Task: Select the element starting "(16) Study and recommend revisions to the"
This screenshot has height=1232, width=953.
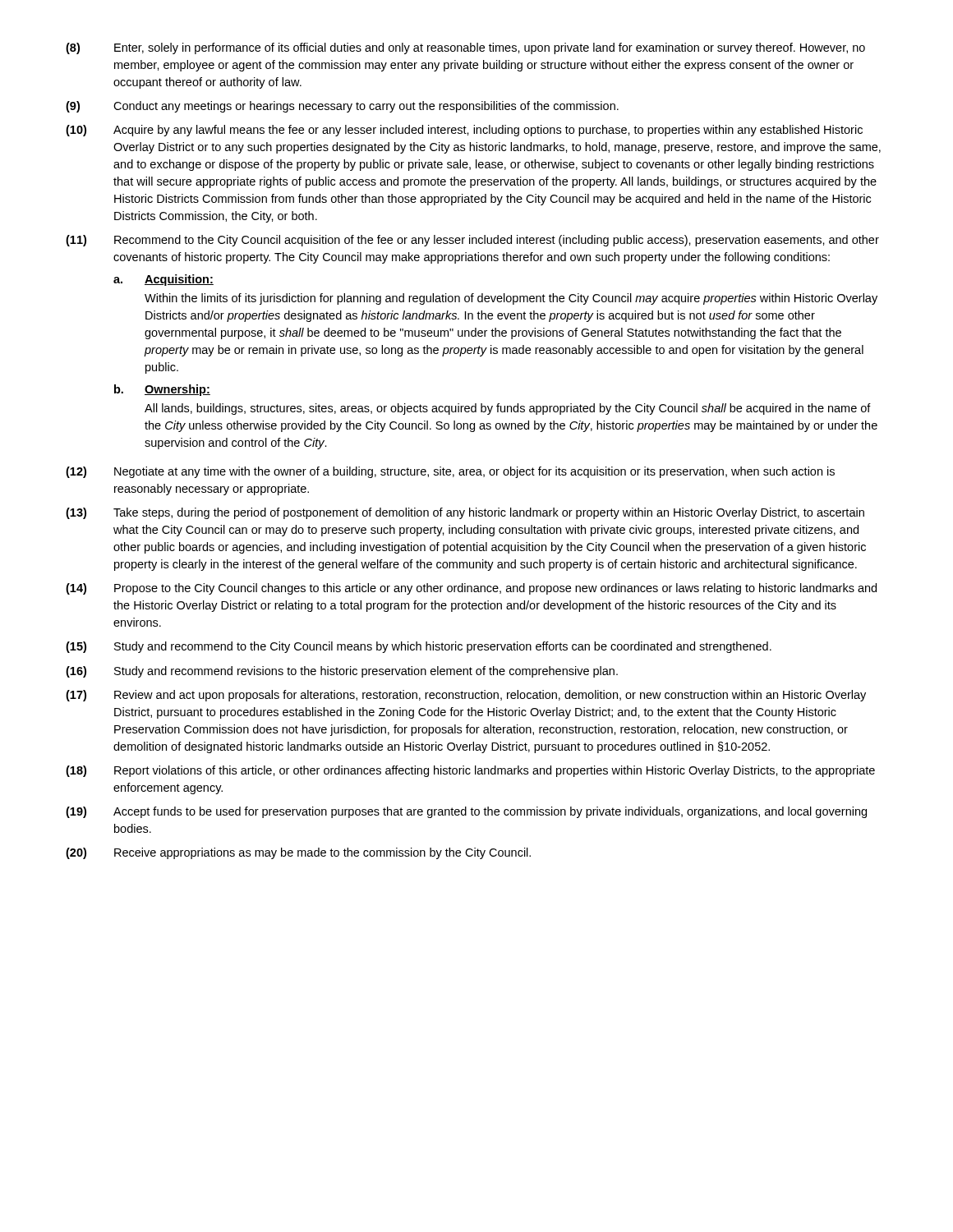Action: coord(476,671)
